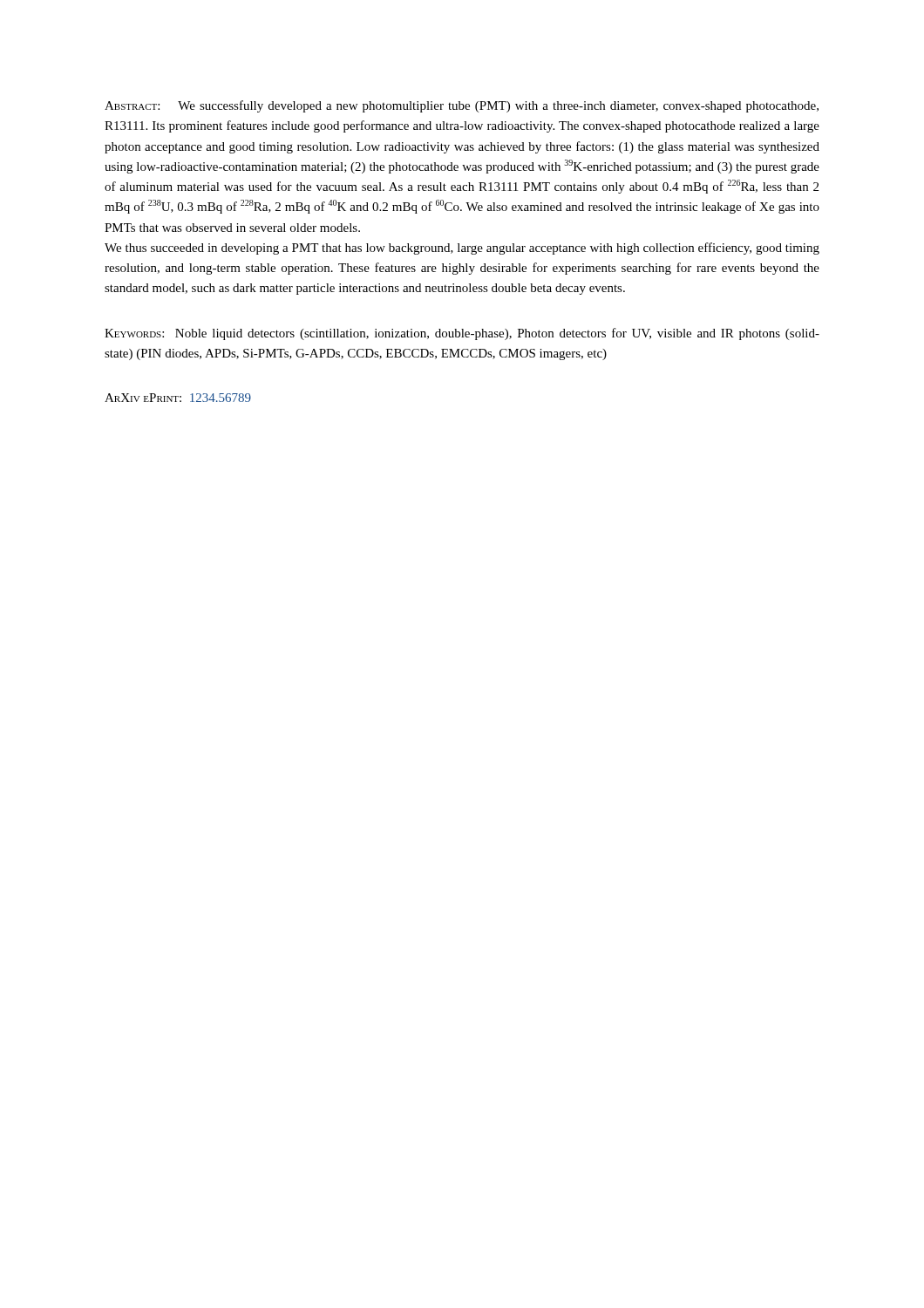Point to the text starting "Abstract: We successfully developed"

point(462,197)
